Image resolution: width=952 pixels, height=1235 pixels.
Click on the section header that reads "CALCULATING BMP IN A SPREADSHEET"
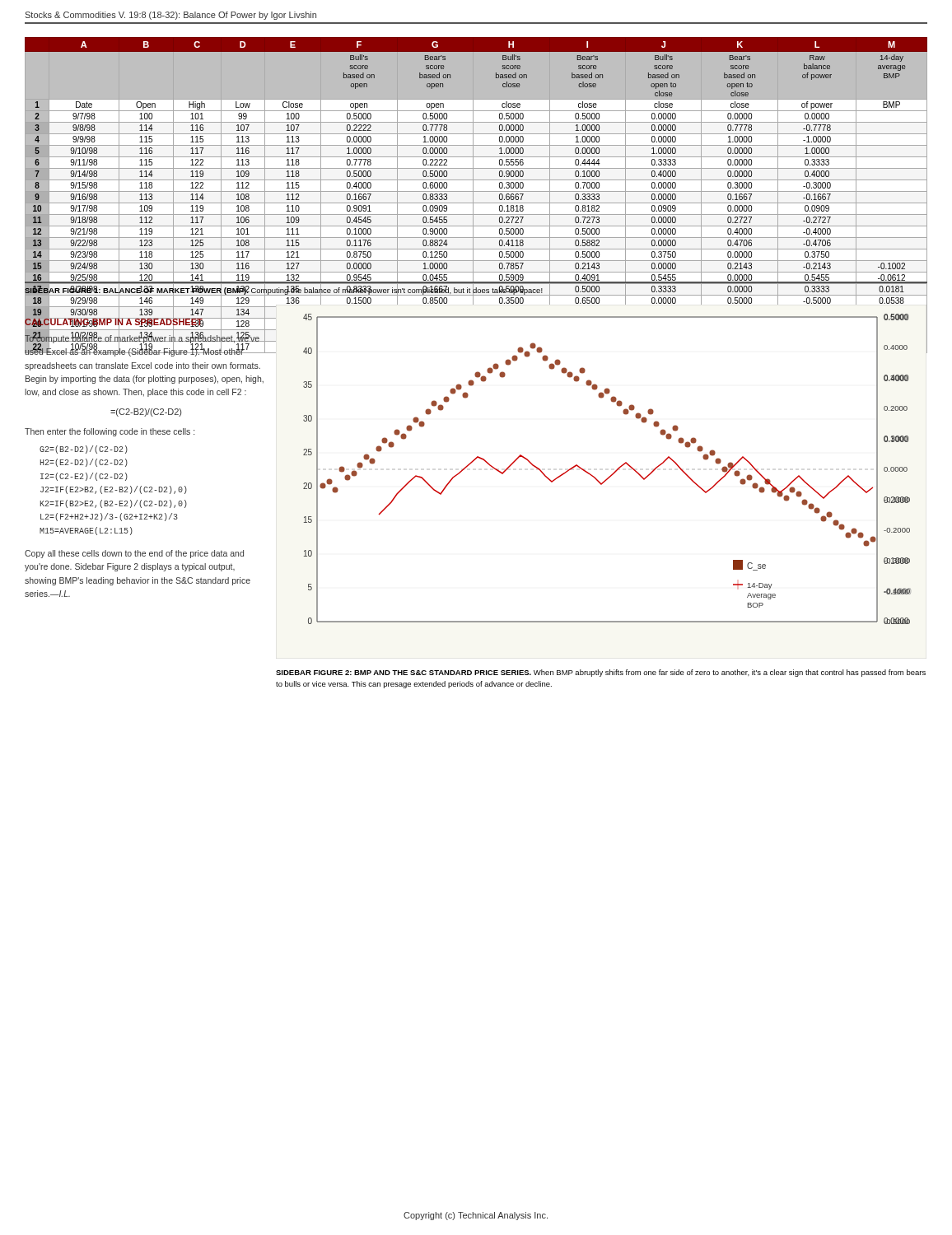114,322
